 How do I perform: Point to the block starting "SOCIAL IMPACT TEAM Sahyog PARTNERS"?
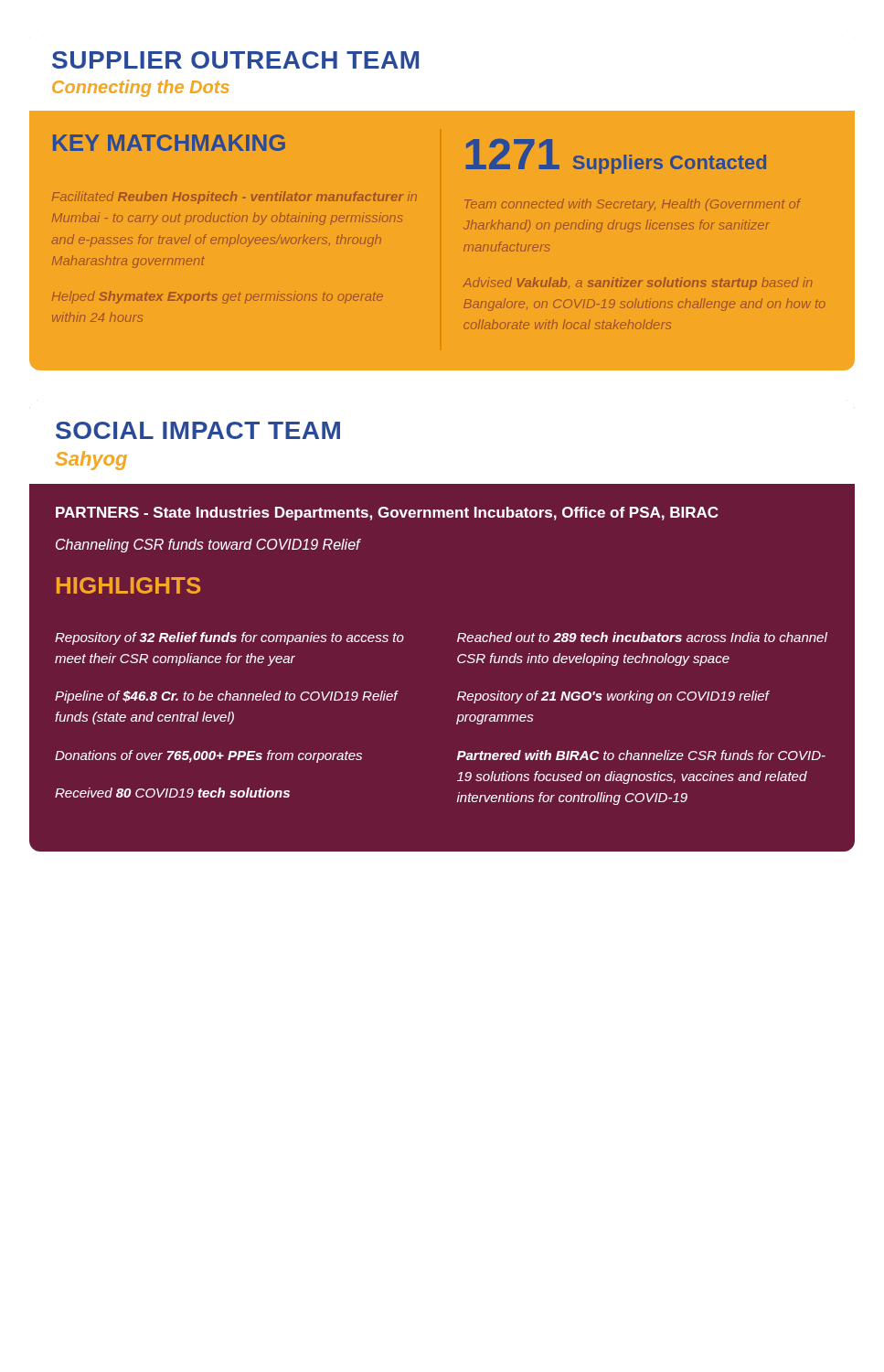click(x=442, y=441)
